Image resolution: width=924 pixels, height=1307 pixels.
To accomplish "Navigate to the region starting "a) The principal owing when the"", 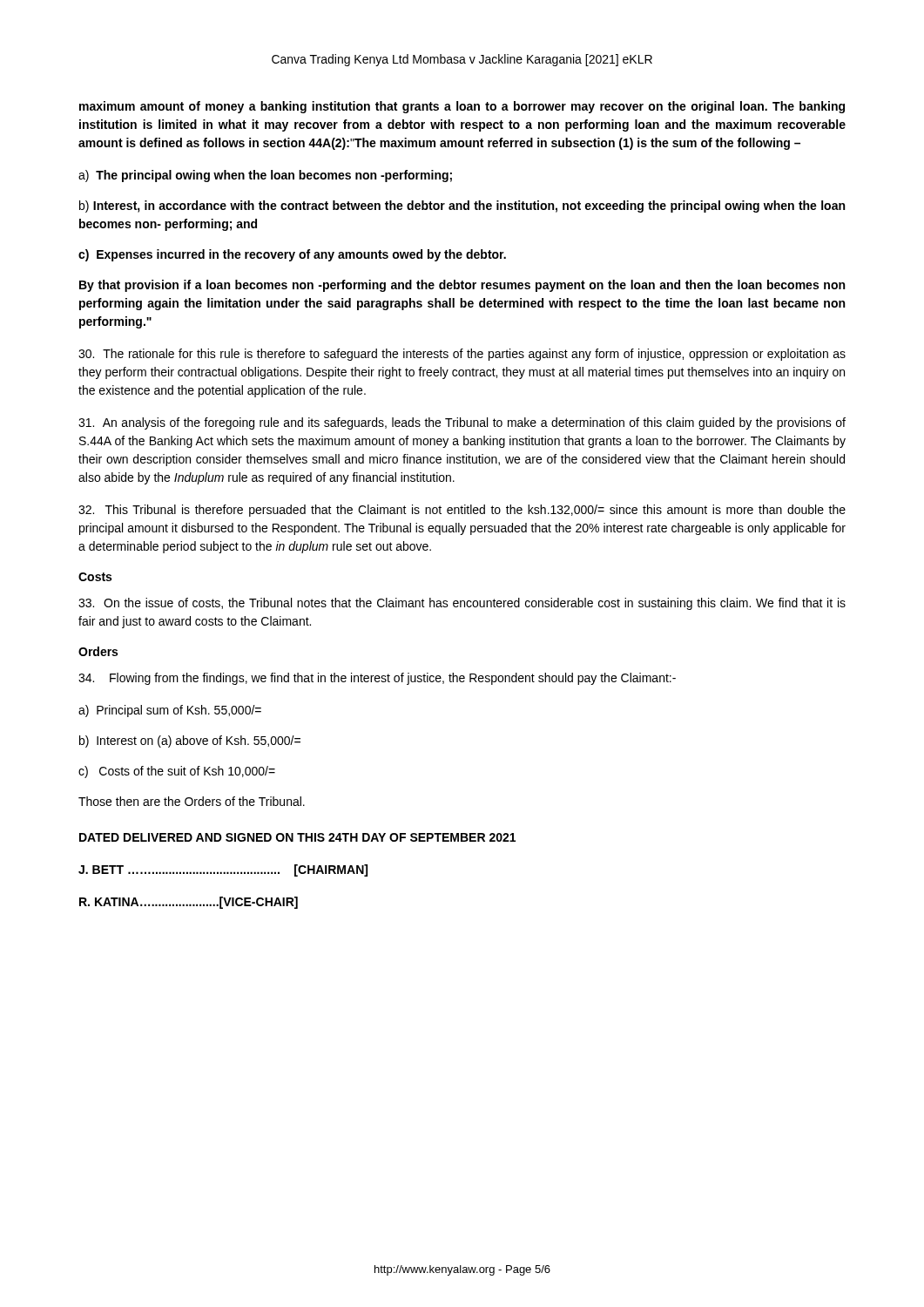I will [266, 175].
